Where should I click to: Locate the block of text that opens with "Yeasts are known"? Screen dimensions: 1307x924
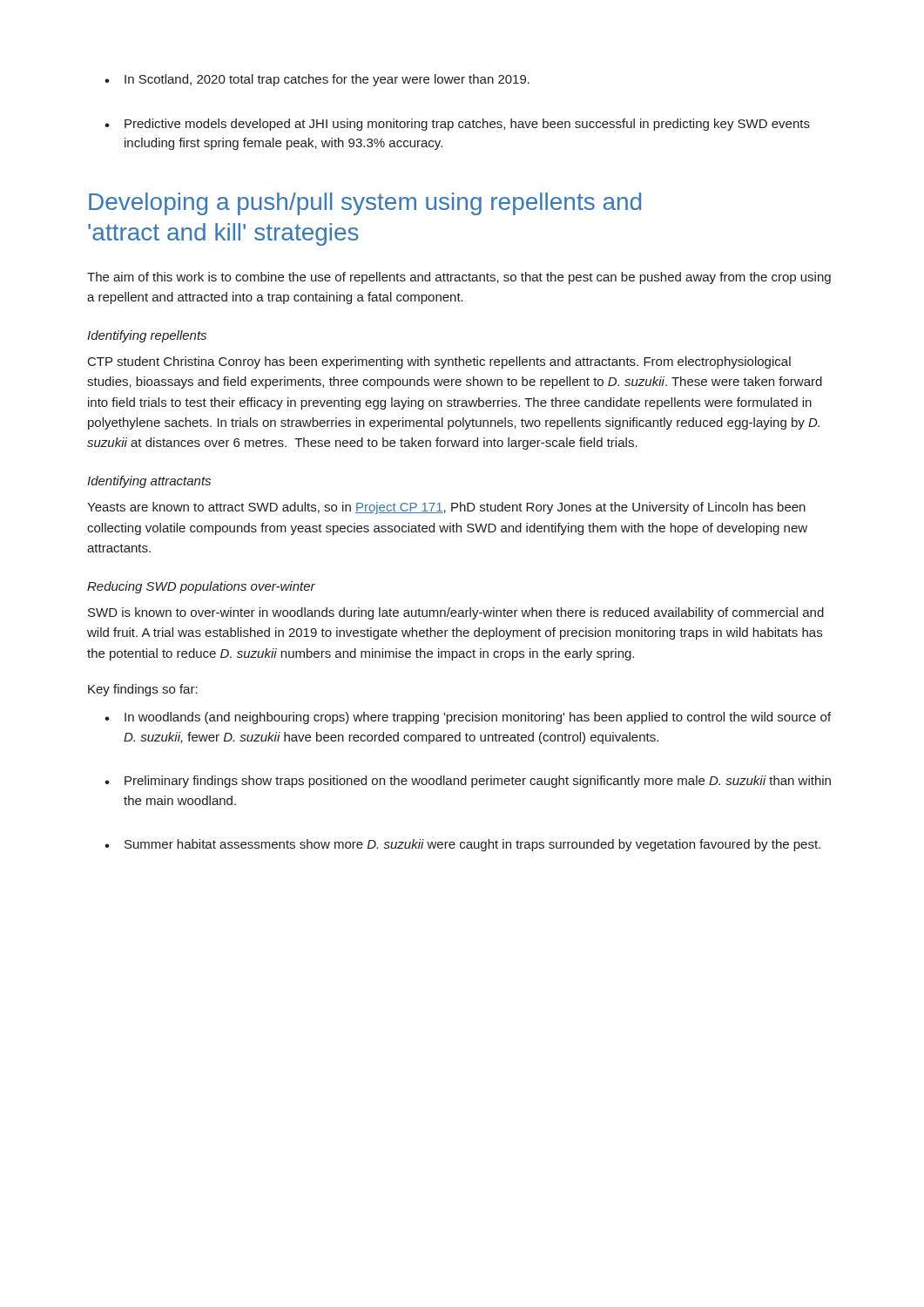click(x=447, y=527)
